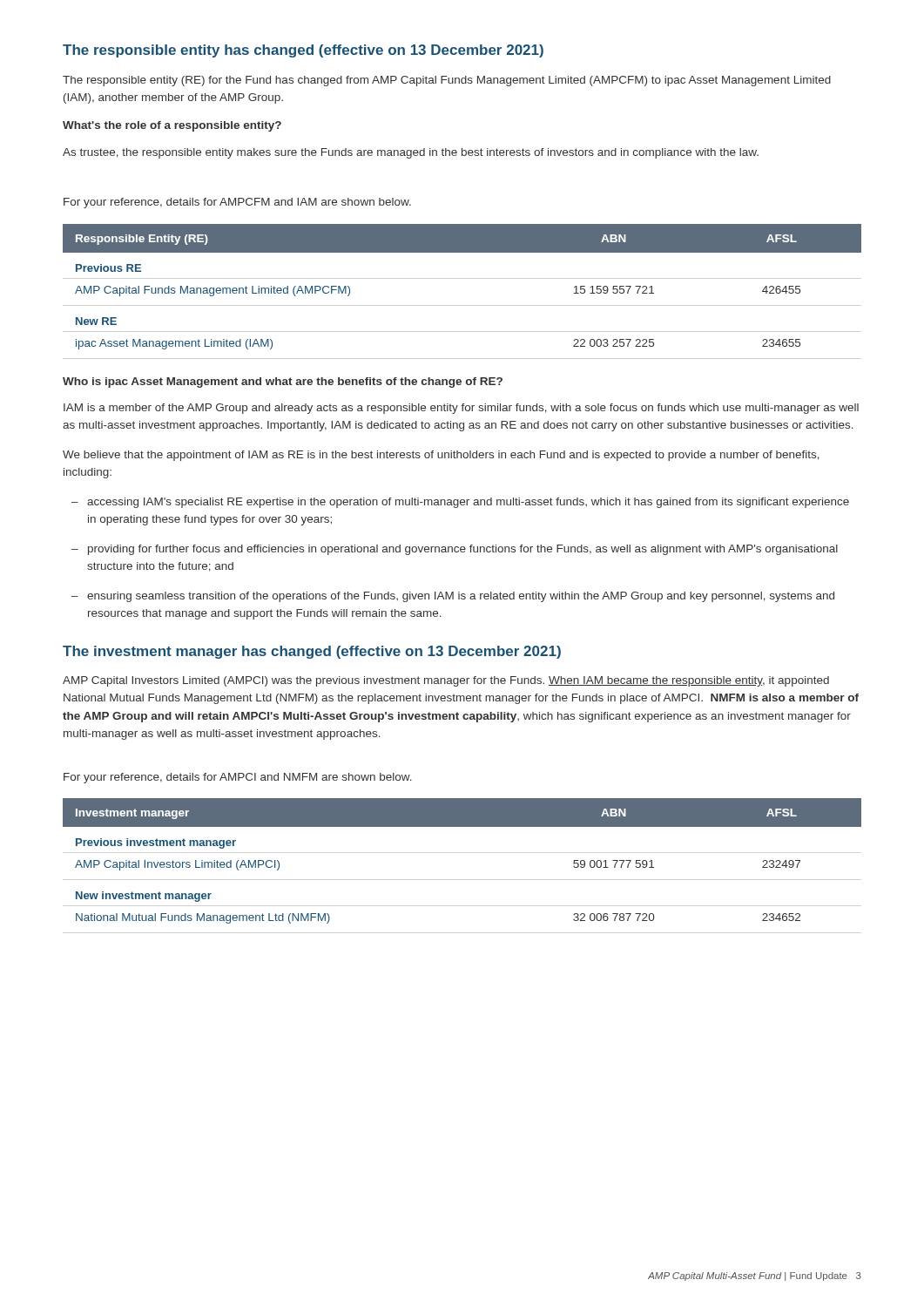Click on the list item that says "accessing IAM's specialist RE expertise in"

tap(462, 511)
